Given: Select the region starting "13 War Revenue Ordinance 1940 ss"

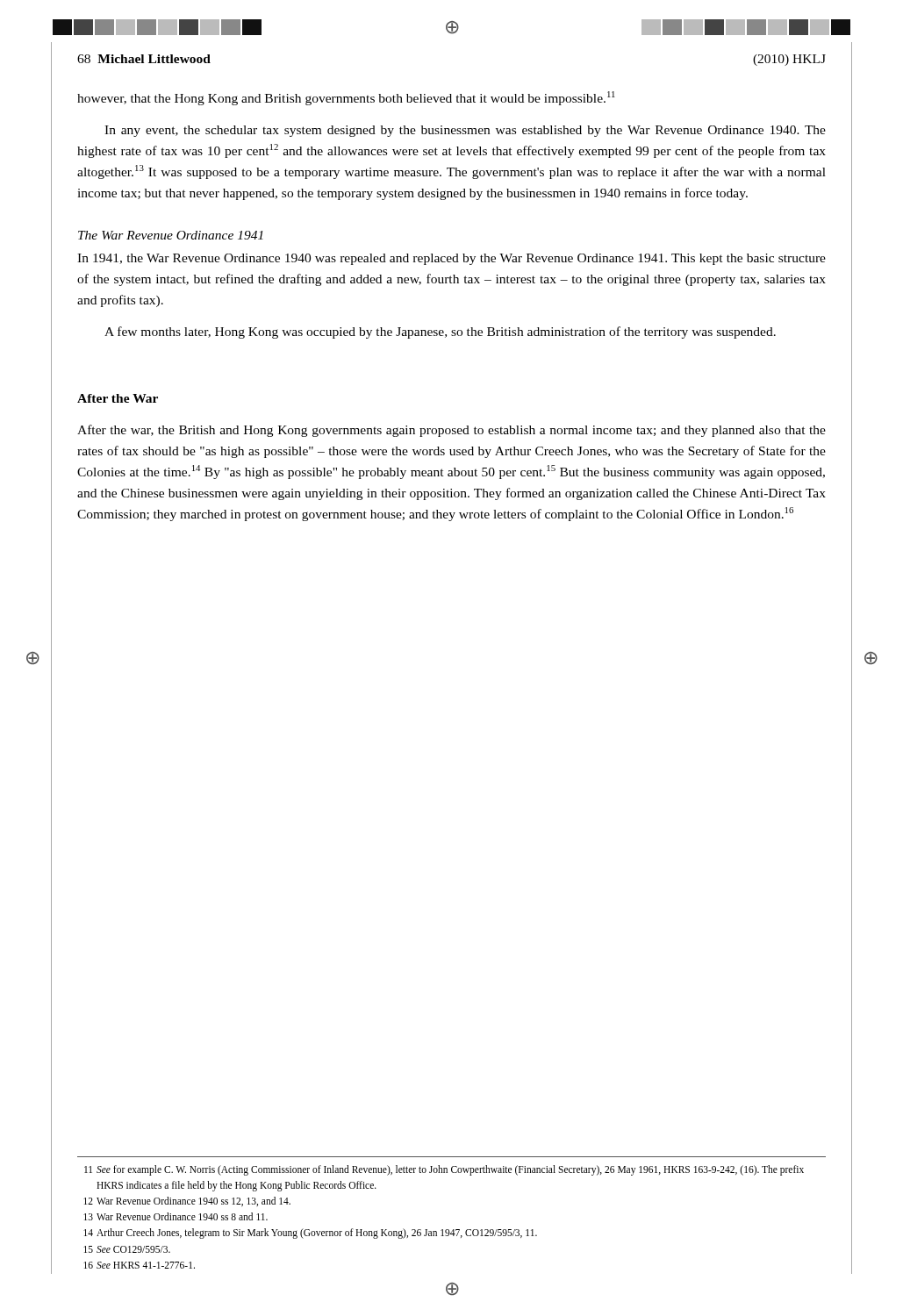Looking at the screenshot, I should pyautogui.click(x=176, y=1216).
